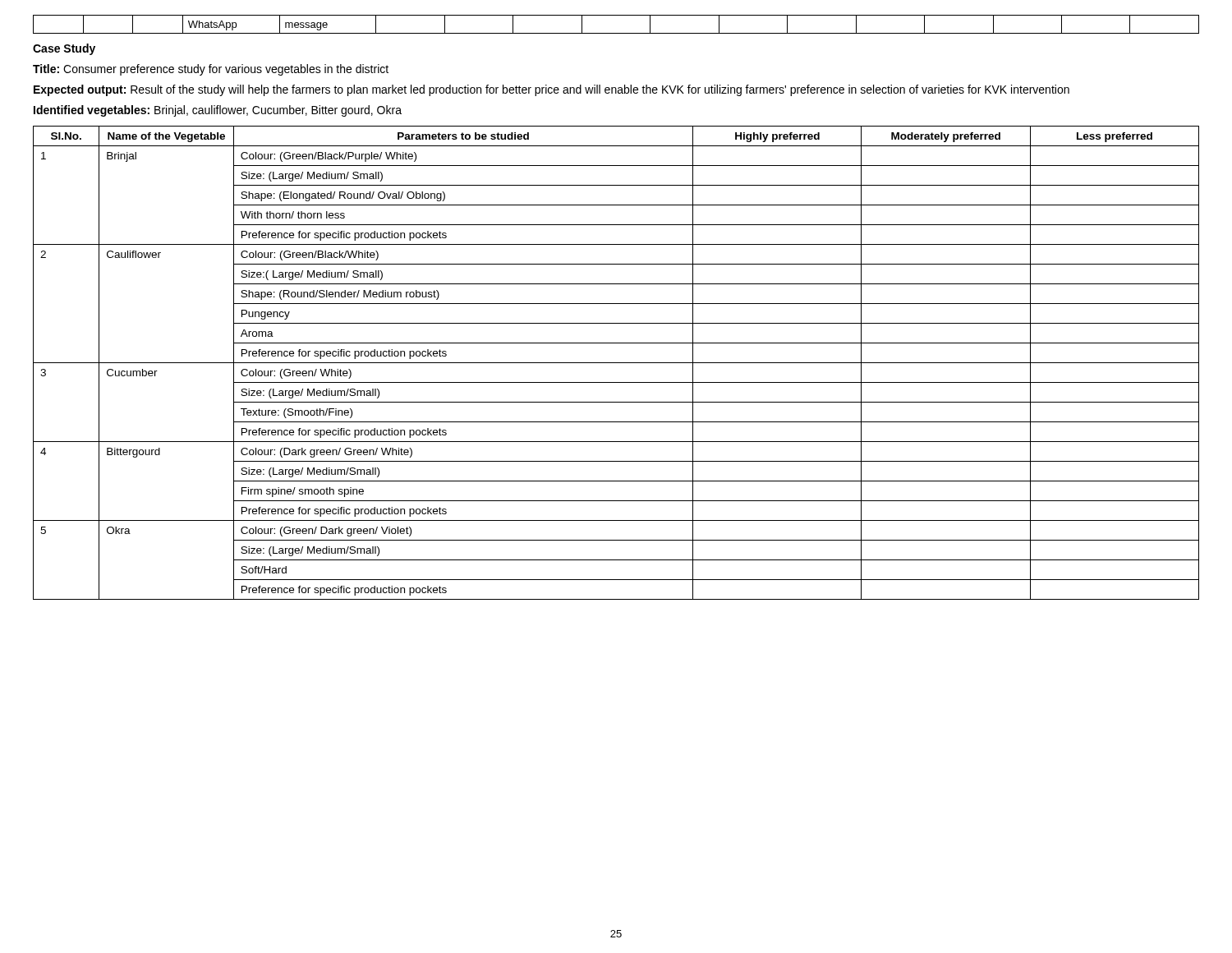Select the table that reads "message"
The width and height of the screenshot is (1232, 953).
click(x=616, y=24)
